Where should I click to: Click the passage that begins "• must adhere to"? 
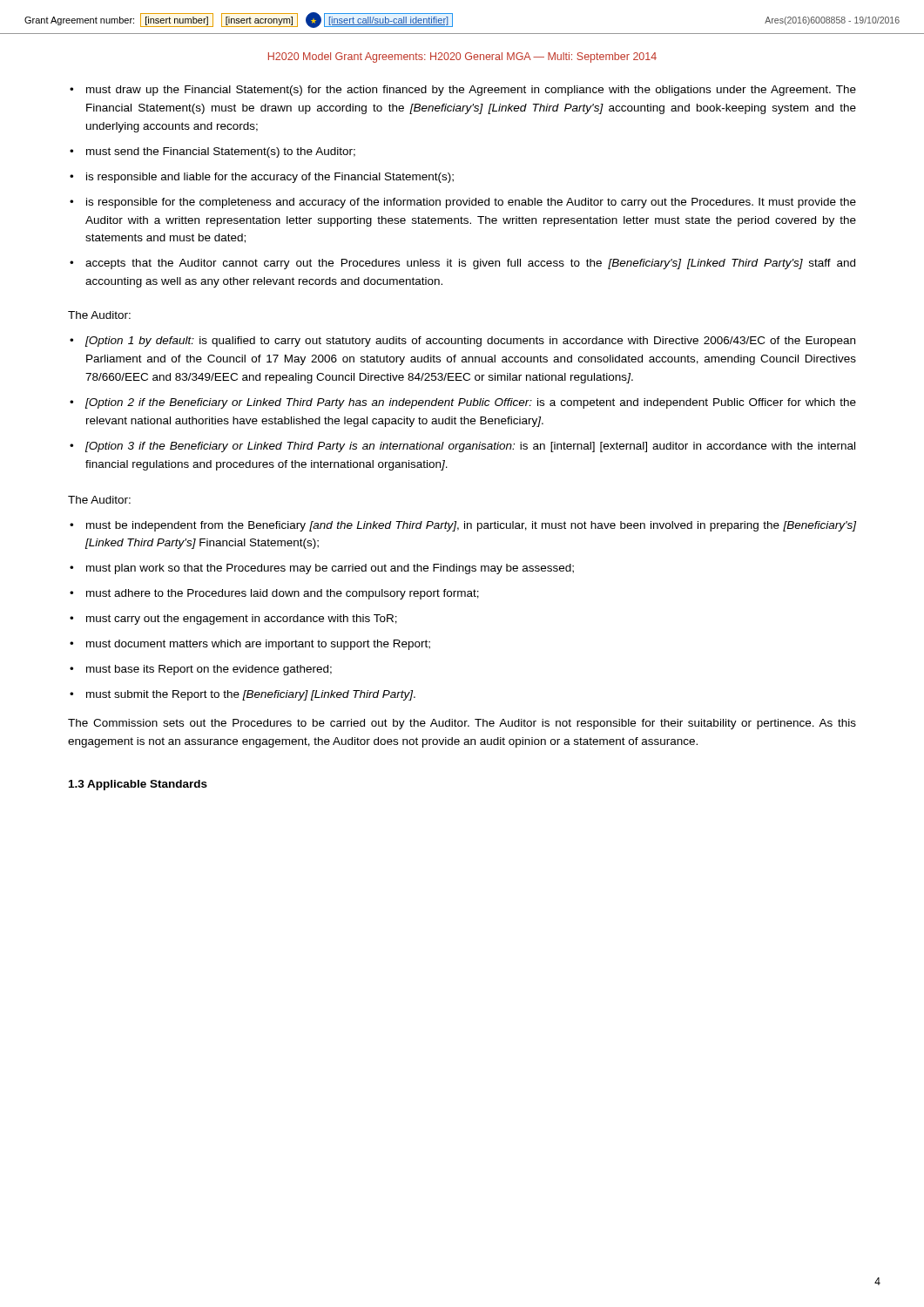click(274, 594)
